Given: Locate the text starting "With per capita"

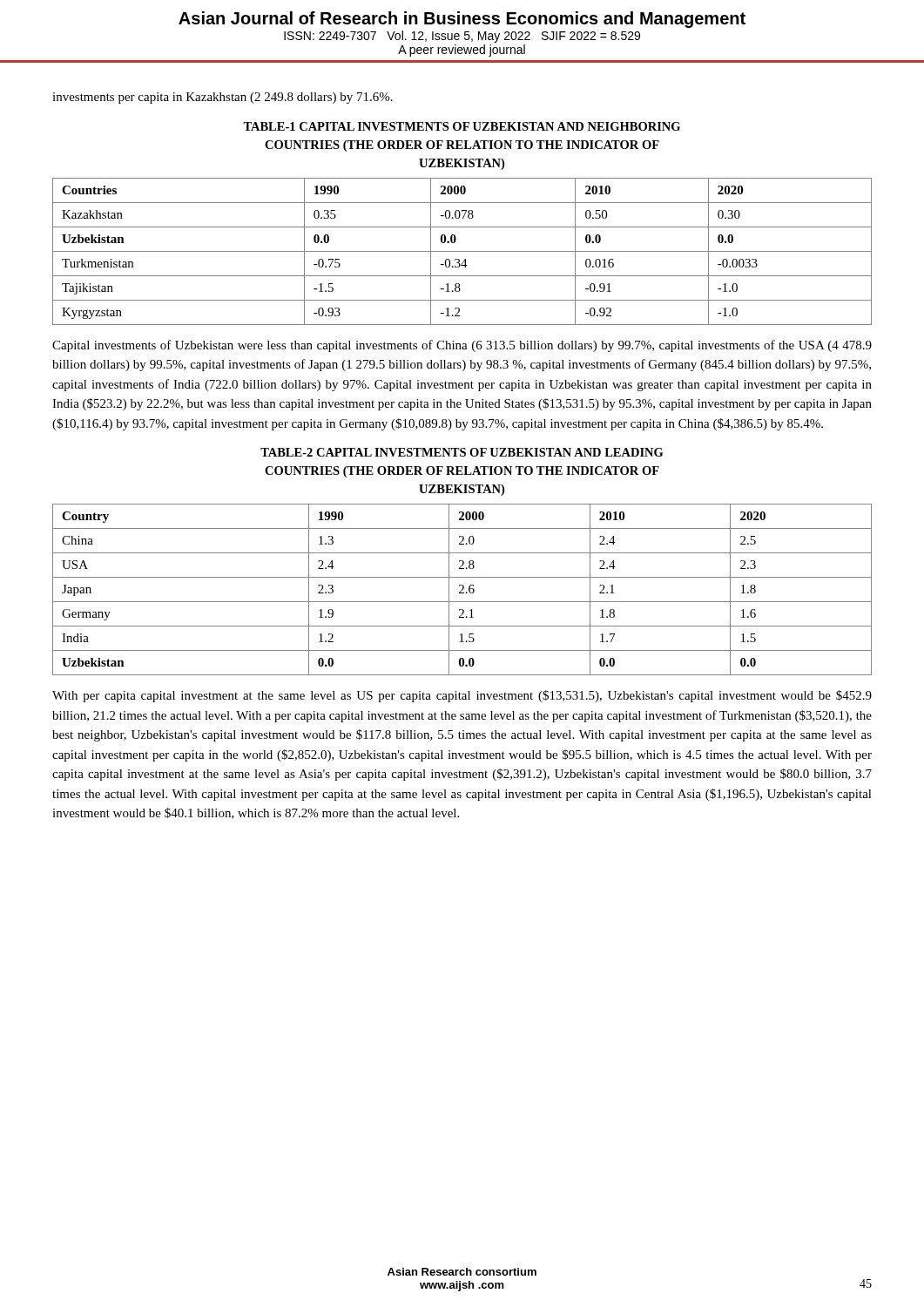Looking at the screenshot, I should coord(462,754).
